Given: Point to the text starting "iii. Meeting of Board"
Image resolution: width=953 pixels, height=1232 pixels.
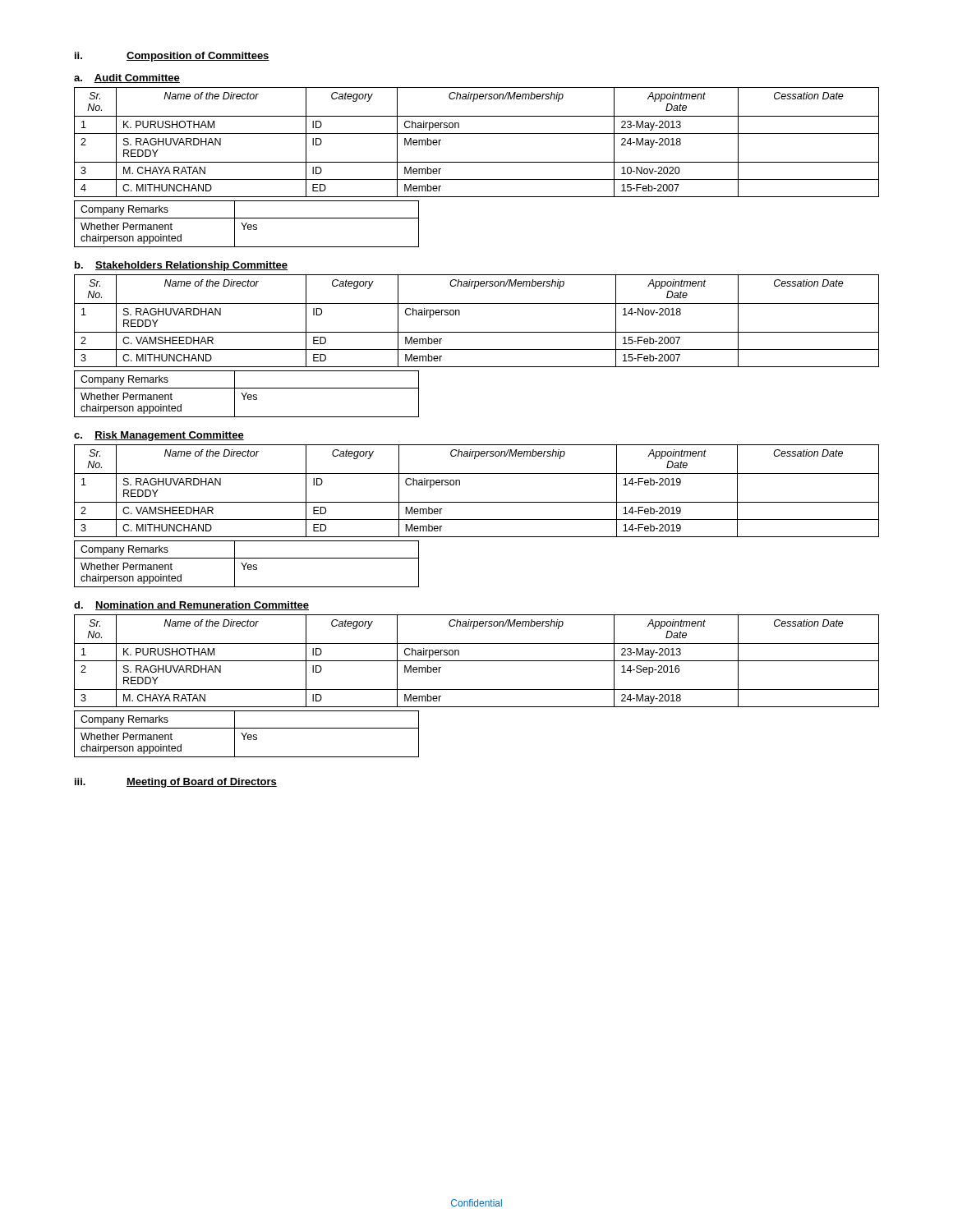Looking at the screenshot, I should (x=175, y=781).
